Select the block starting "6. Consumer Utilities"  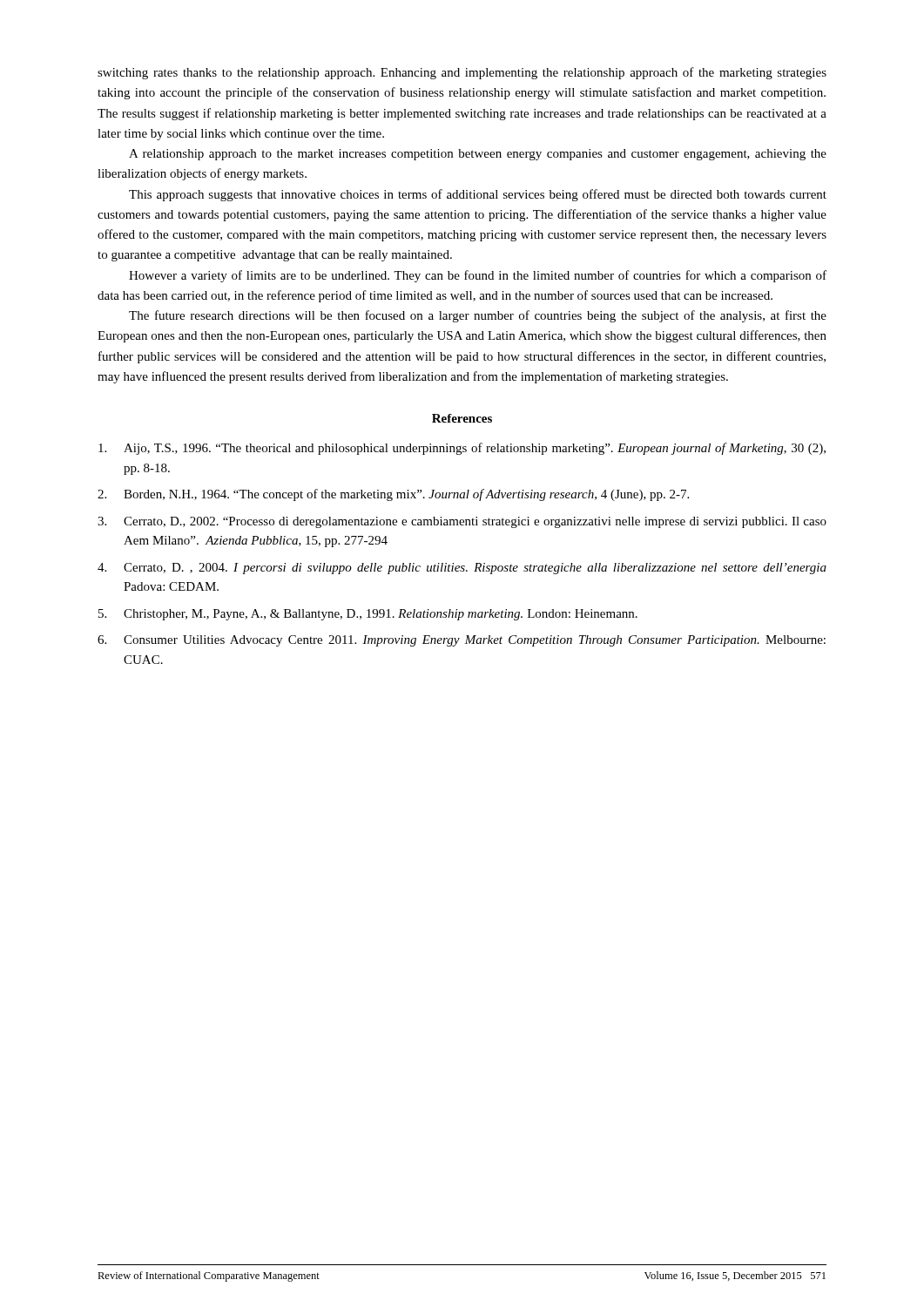pos(462,650)
